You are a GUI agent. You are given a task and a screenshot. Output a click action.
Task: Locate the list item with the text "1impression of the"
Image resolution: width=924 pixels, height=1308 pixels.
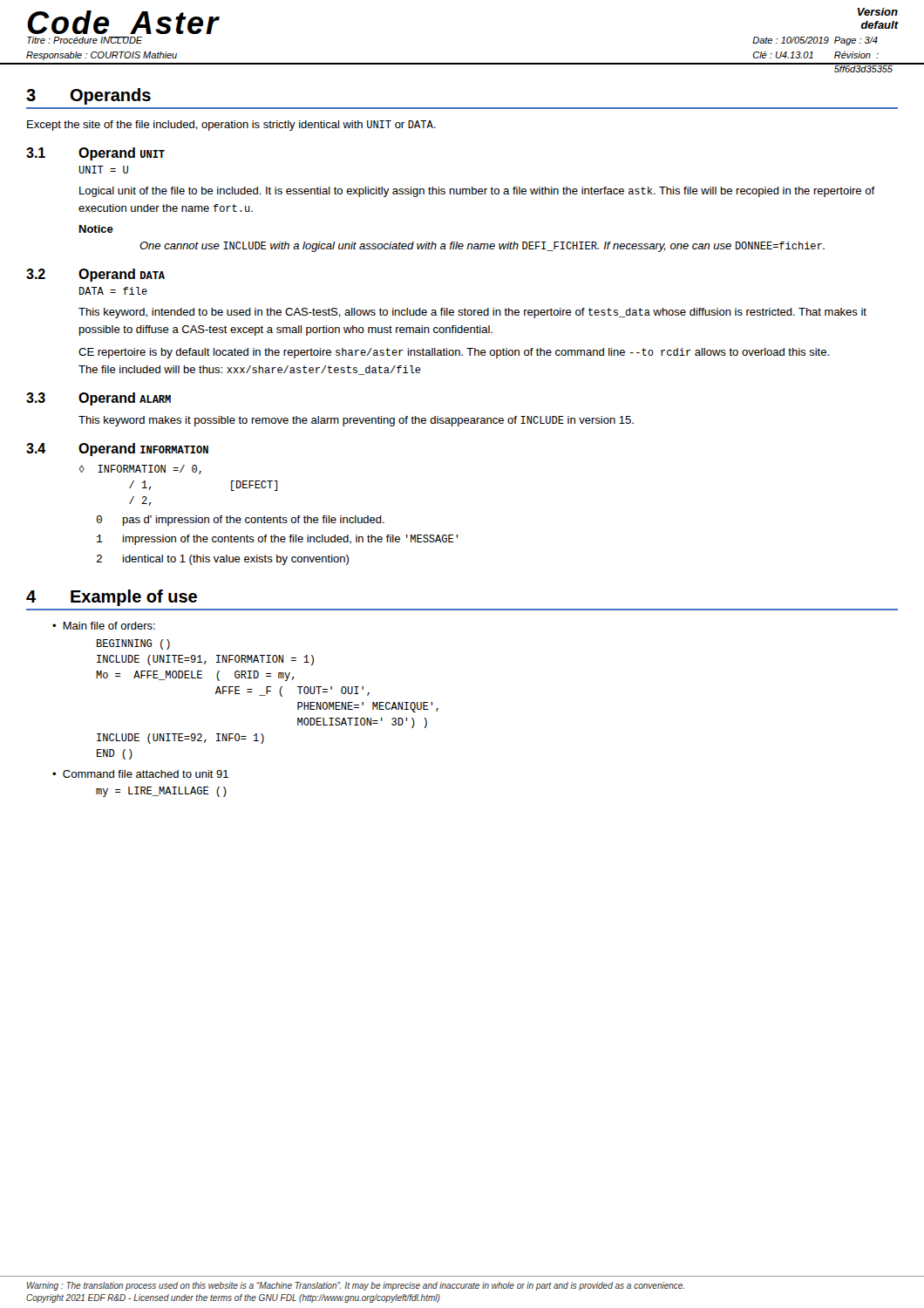pyautogui.click(x=278, y=540)
